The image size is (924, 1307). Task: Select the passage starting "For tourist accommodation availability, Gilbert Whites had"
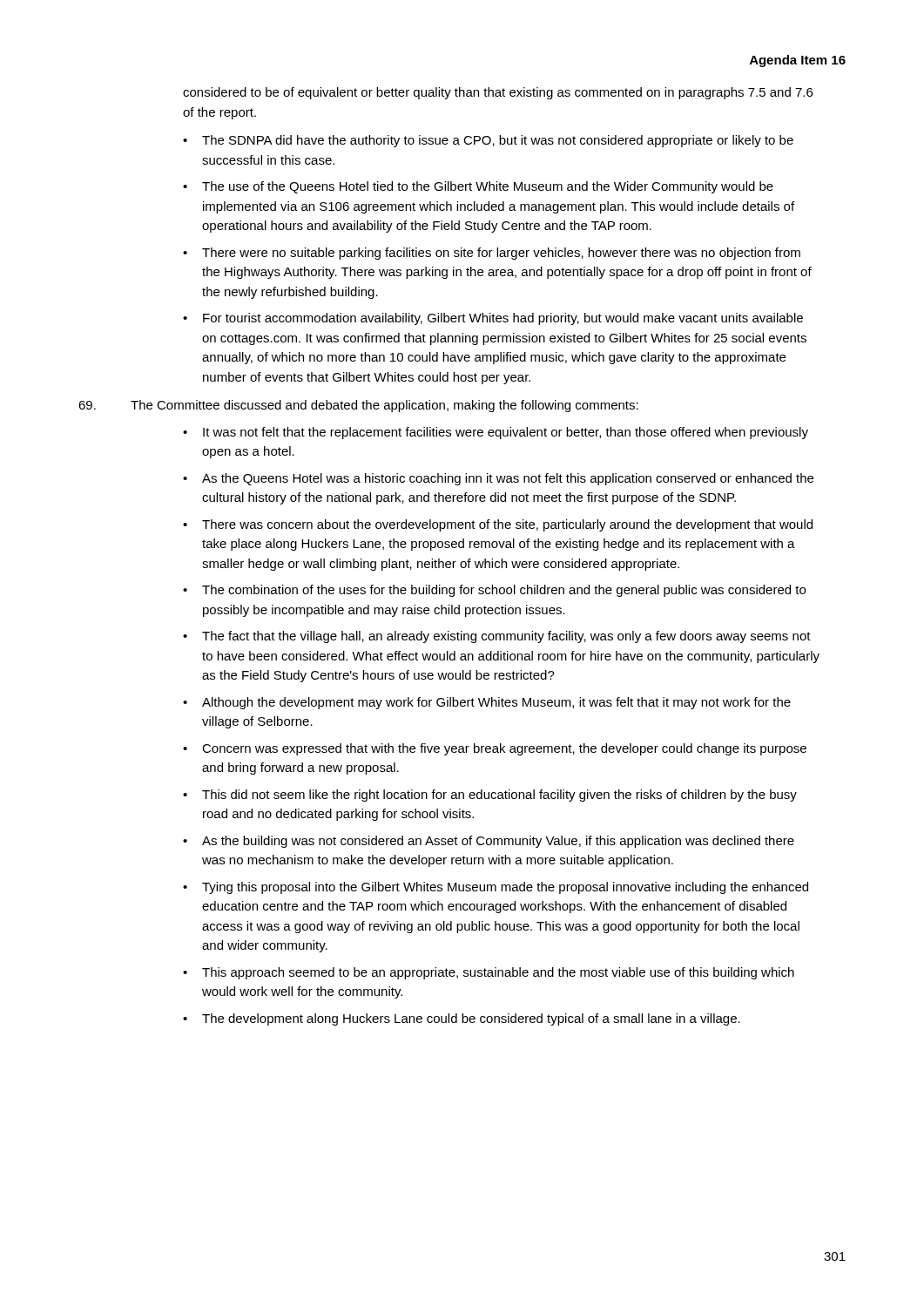(504, 347)
